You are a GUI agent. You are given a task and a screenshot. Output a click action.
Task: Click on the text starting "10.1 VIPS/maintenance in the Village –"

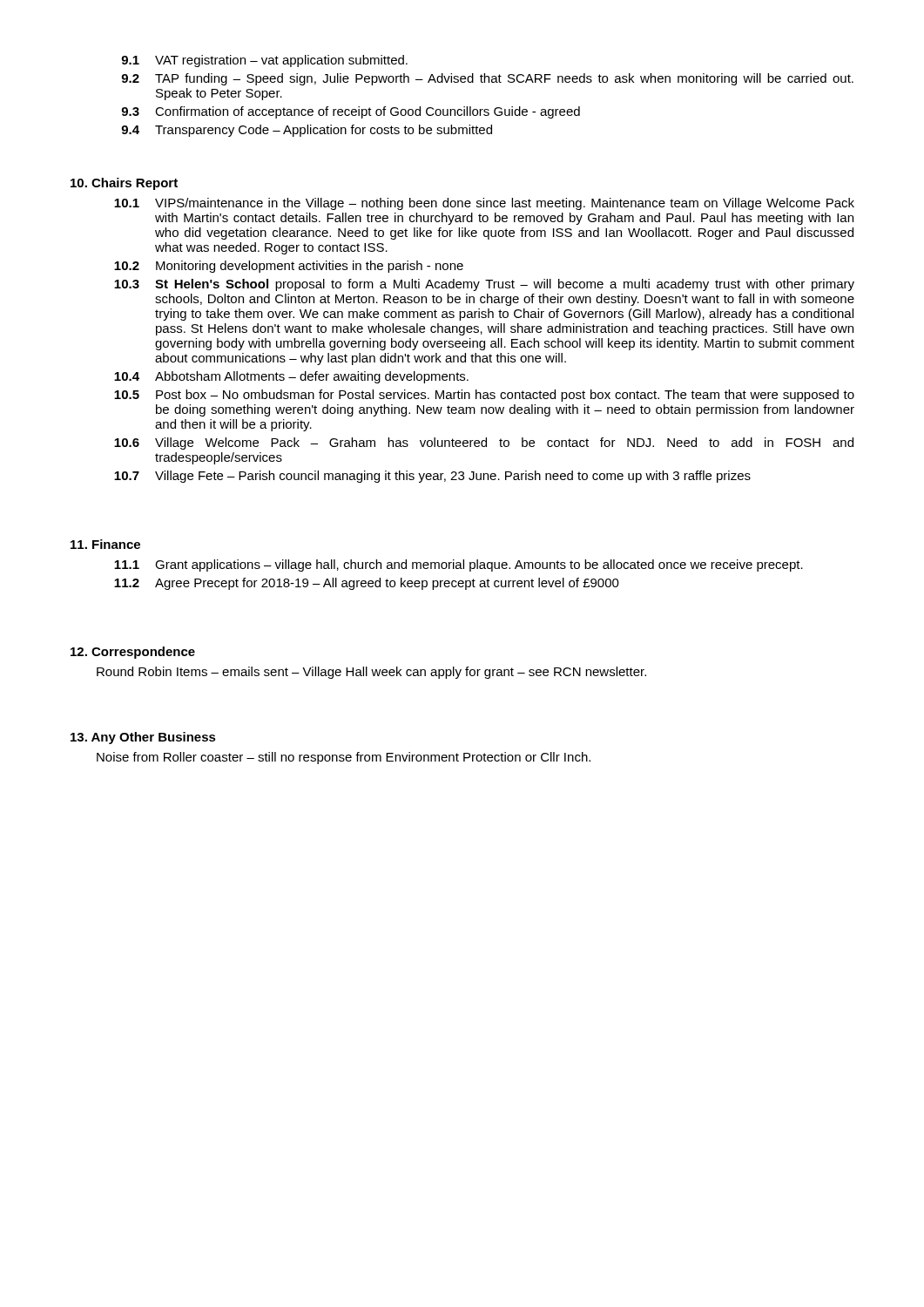coord(462,225)
